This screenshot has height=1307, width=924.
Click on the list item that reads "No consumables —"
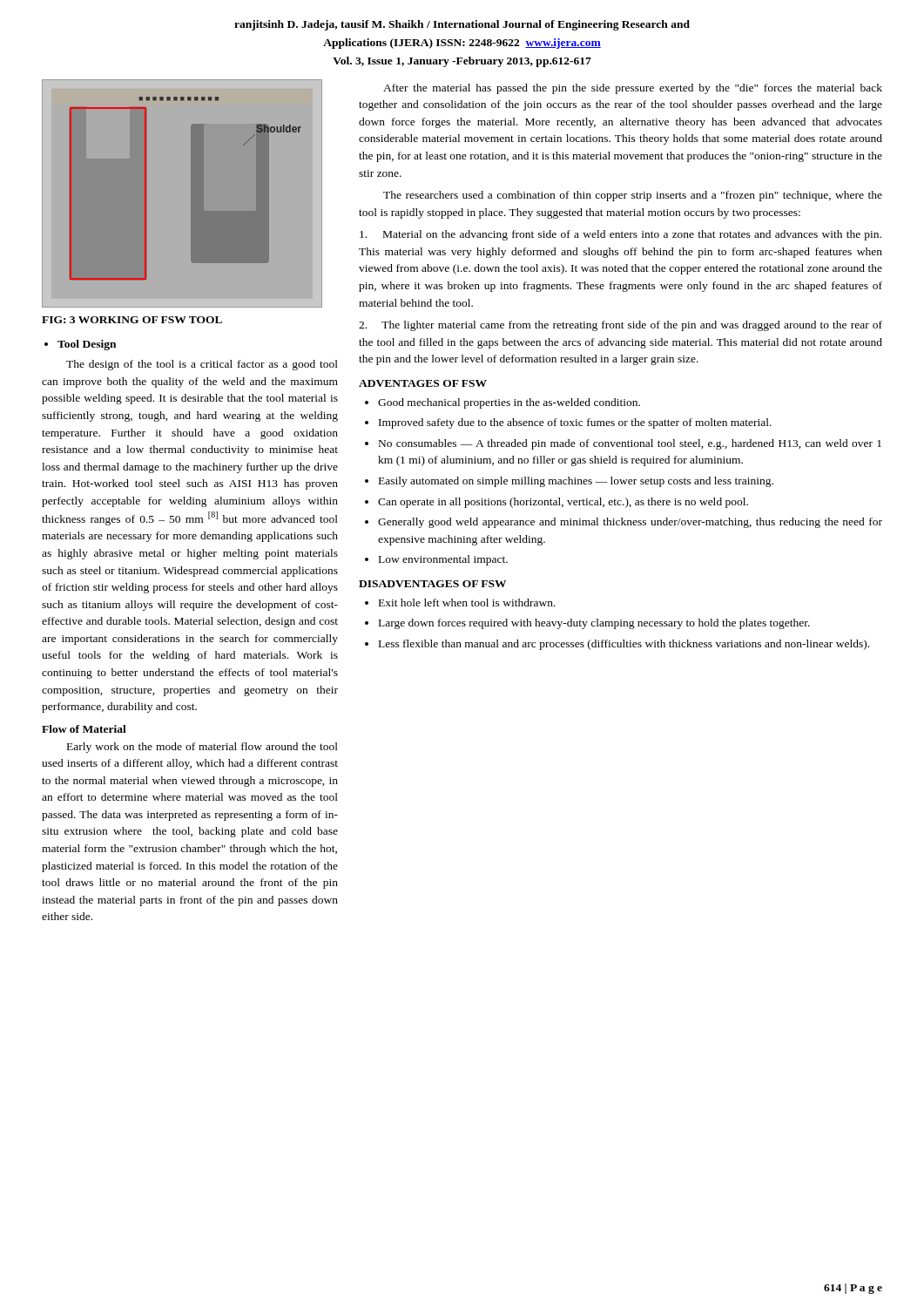(630, 452)
